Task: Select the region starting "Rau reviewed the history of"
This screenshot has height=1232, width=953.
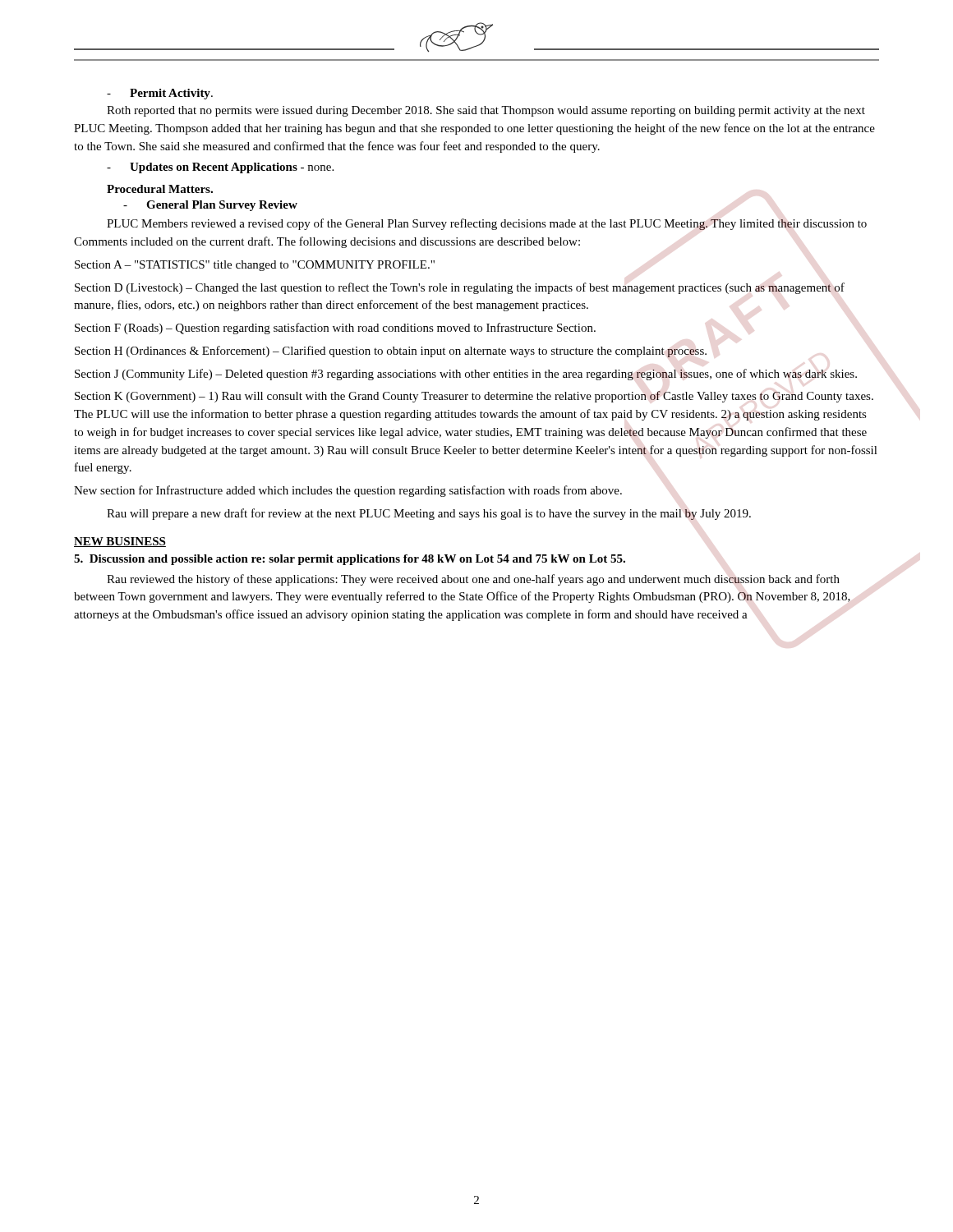Action: click(x=476, y=597)
